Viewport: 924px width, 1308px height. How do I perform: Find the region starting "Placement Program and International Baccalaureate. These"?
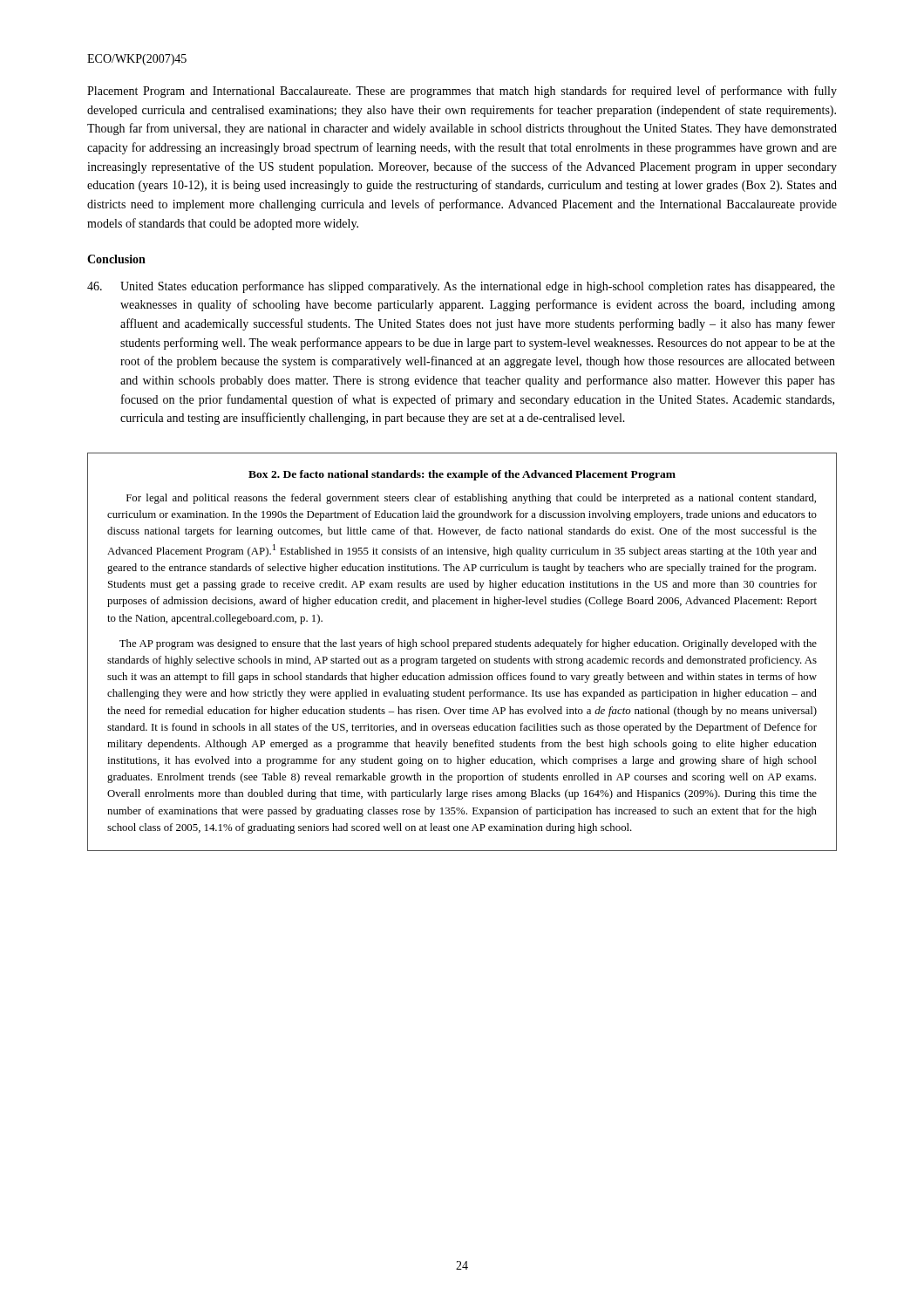pyautogui.click(x=462, y=157)
